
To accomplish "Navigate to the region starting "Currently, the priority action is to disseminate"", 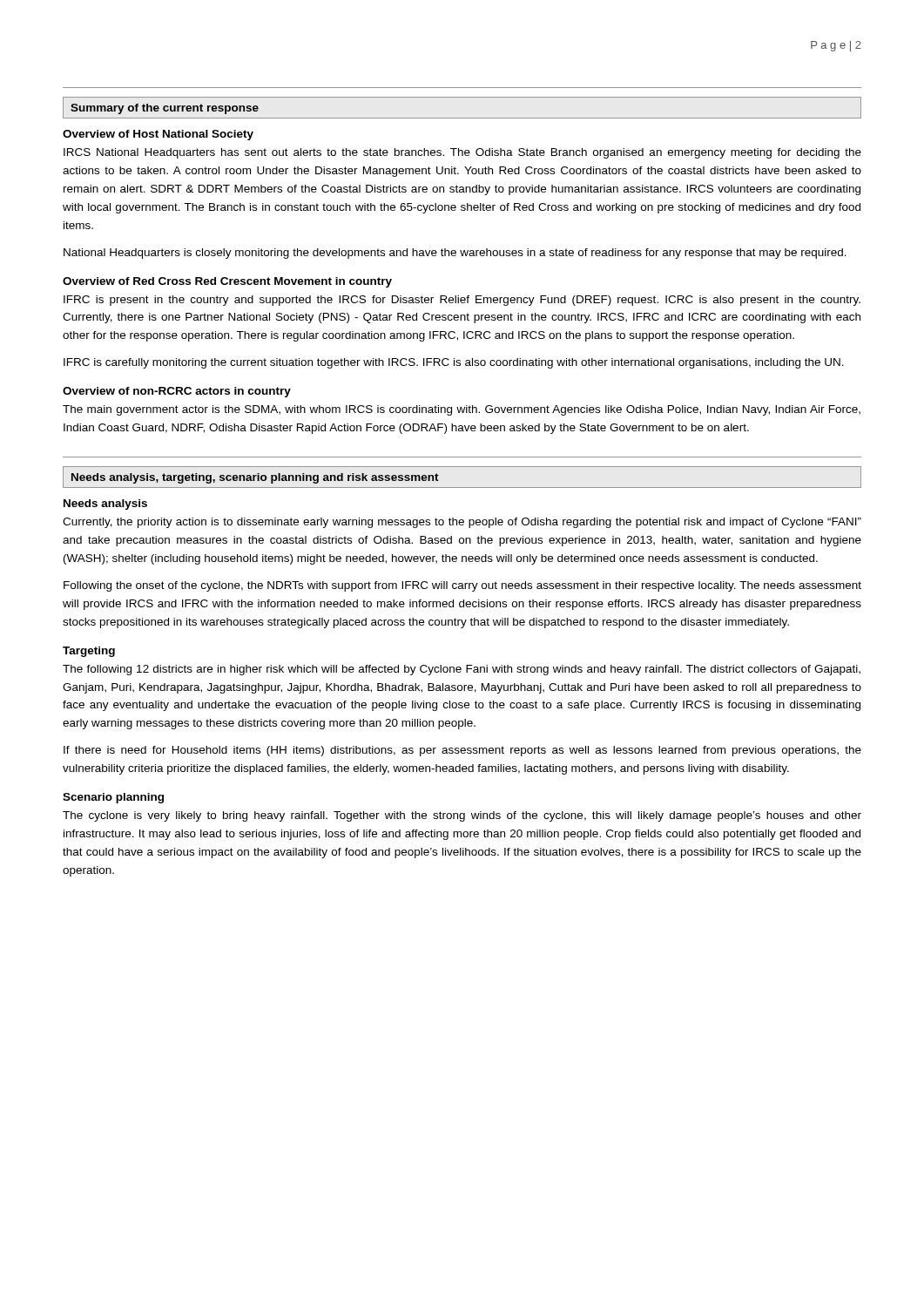I will tap(462, 540).
